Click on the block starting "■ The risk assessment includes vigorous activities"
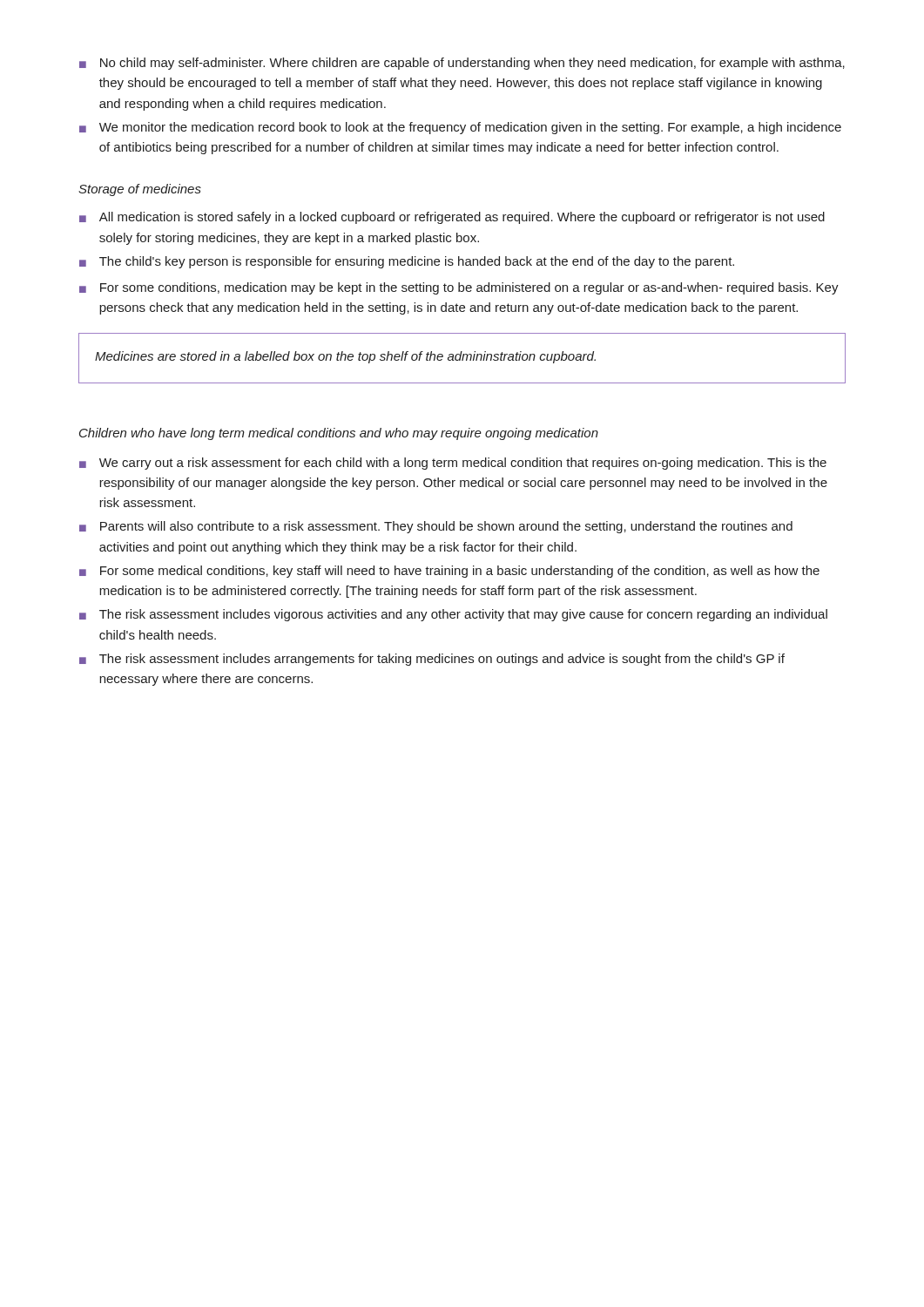 click(462, 624)
